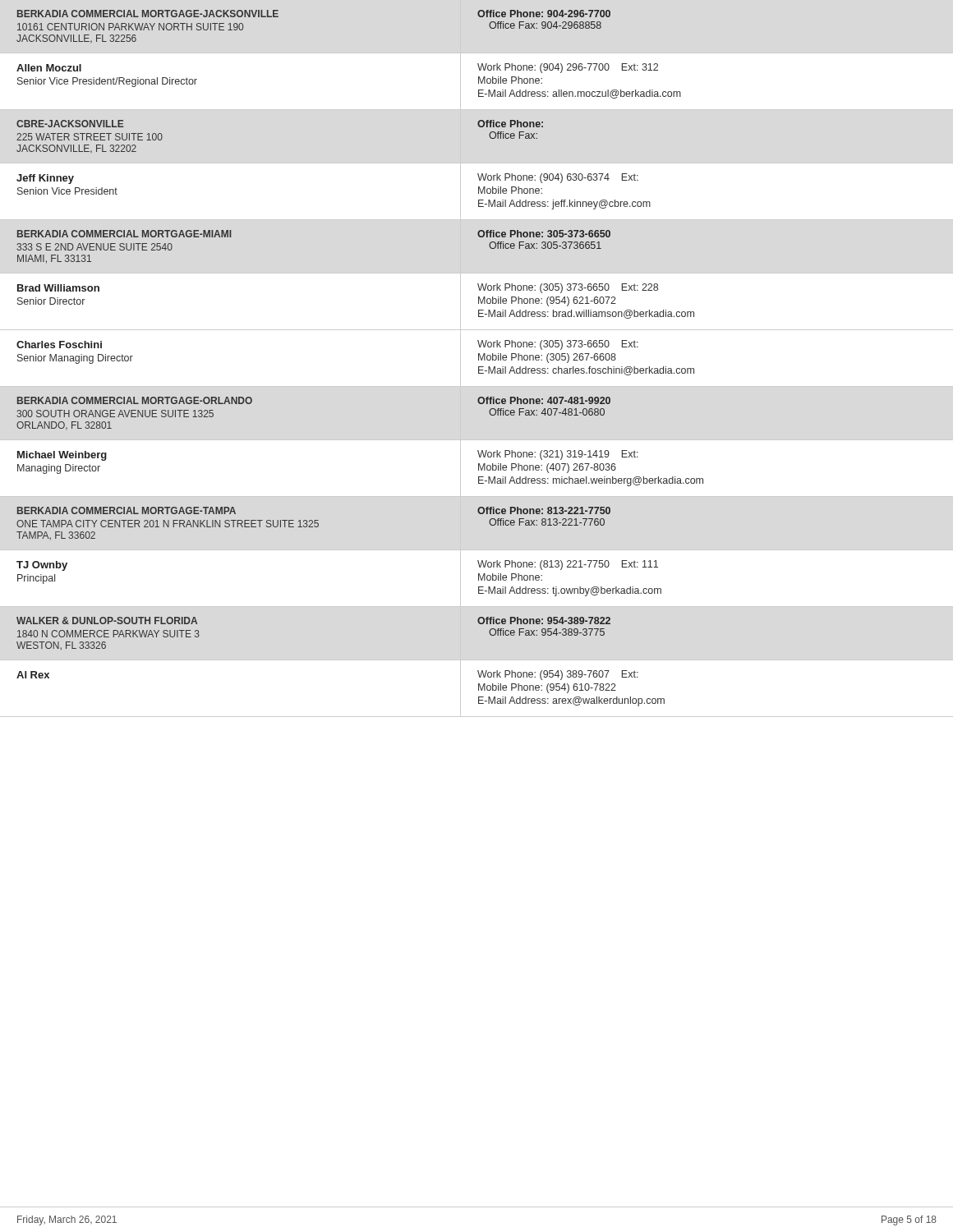
Task: Locate the text that says "Office Phone: Office Fax:"
Action: pos(510,124)
